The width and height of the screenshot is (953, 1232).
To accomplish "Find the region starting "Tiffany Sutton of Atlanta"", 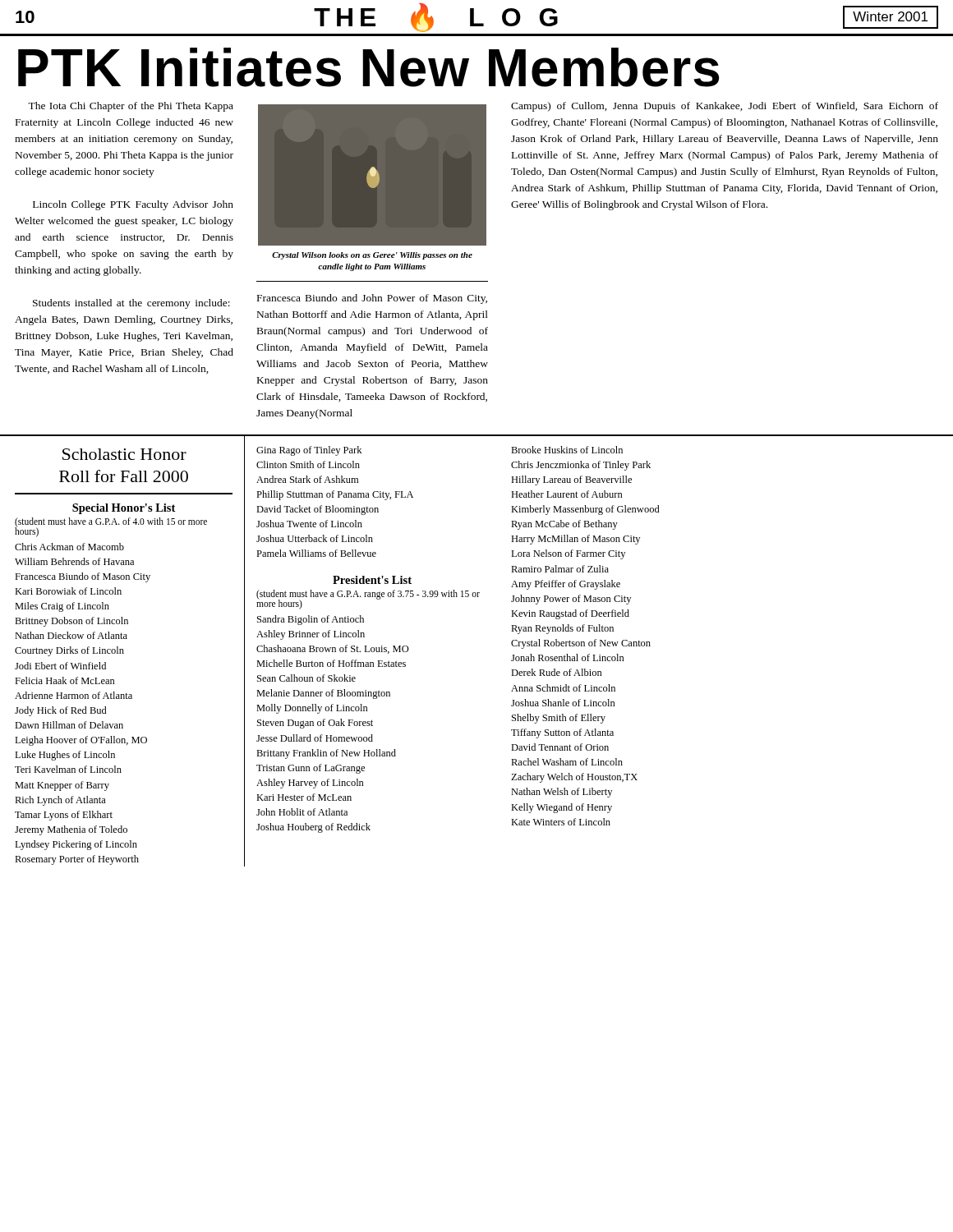I will (x=563, y=733).
